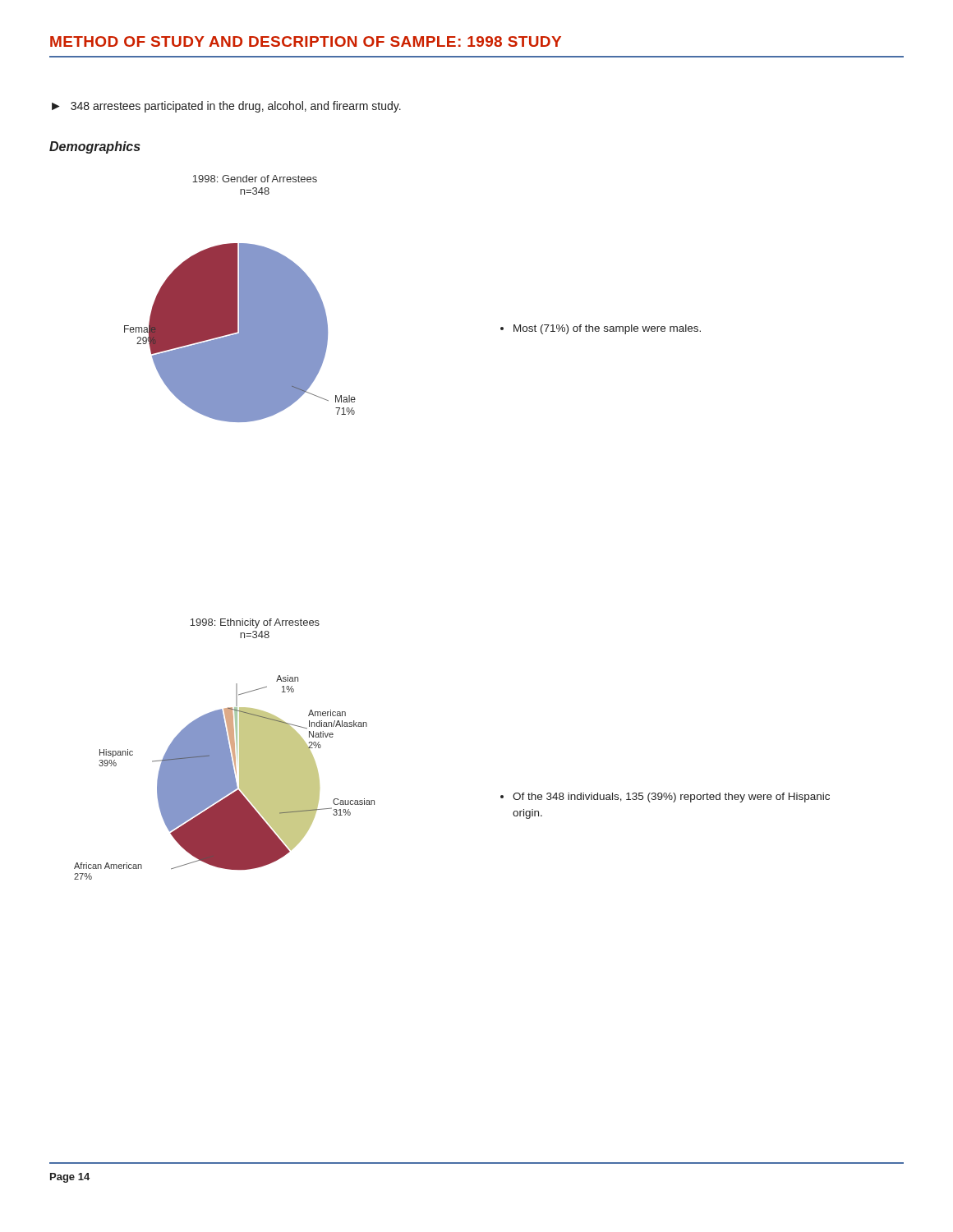Screen dimensions: 1232x953
Task: Navigate to the region starting "Of the 348 individuals,"
Action: 674,805
